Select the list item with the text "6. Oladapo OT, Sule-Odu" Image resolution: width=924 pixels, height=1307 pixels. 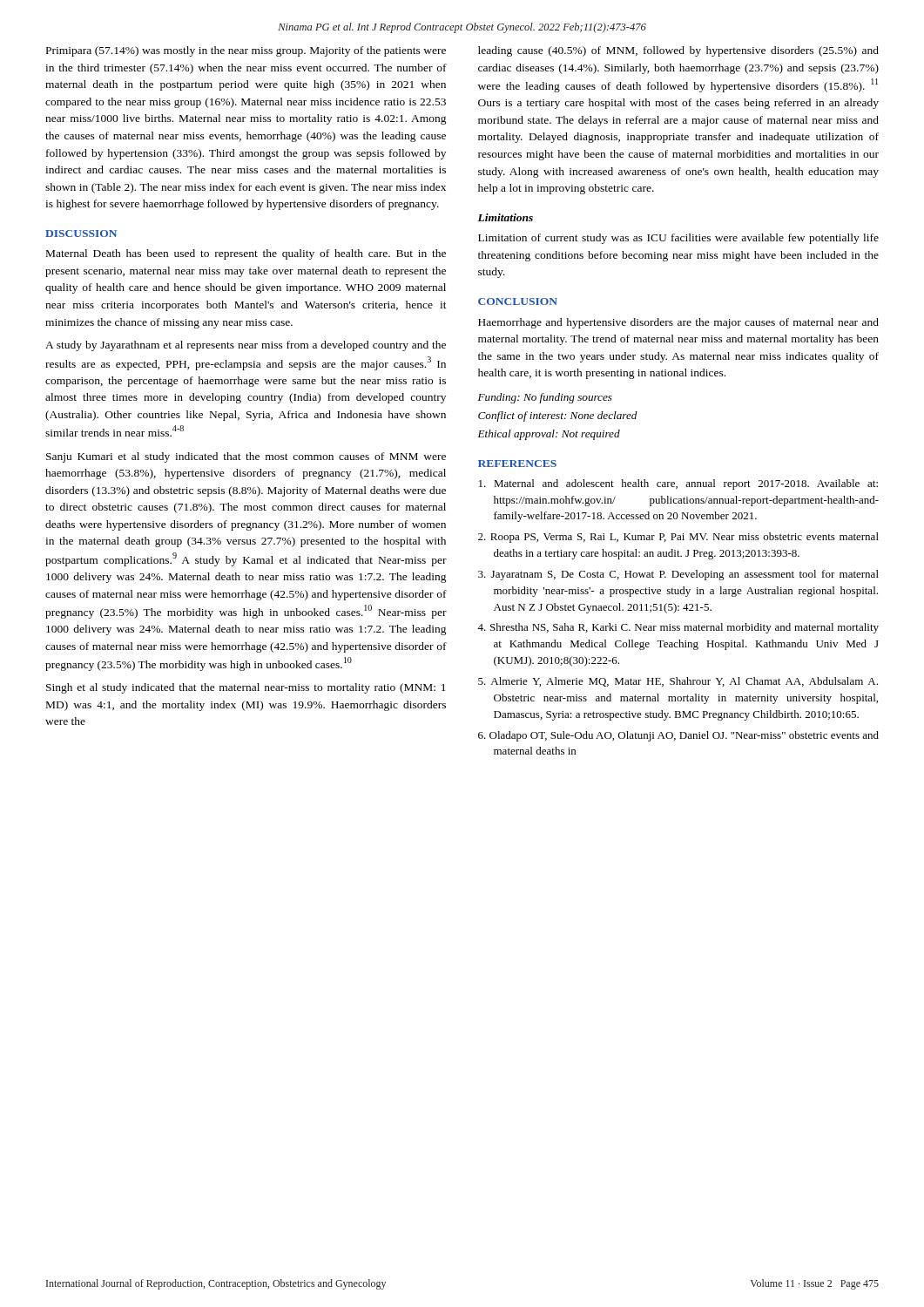(x=678, y=743)
